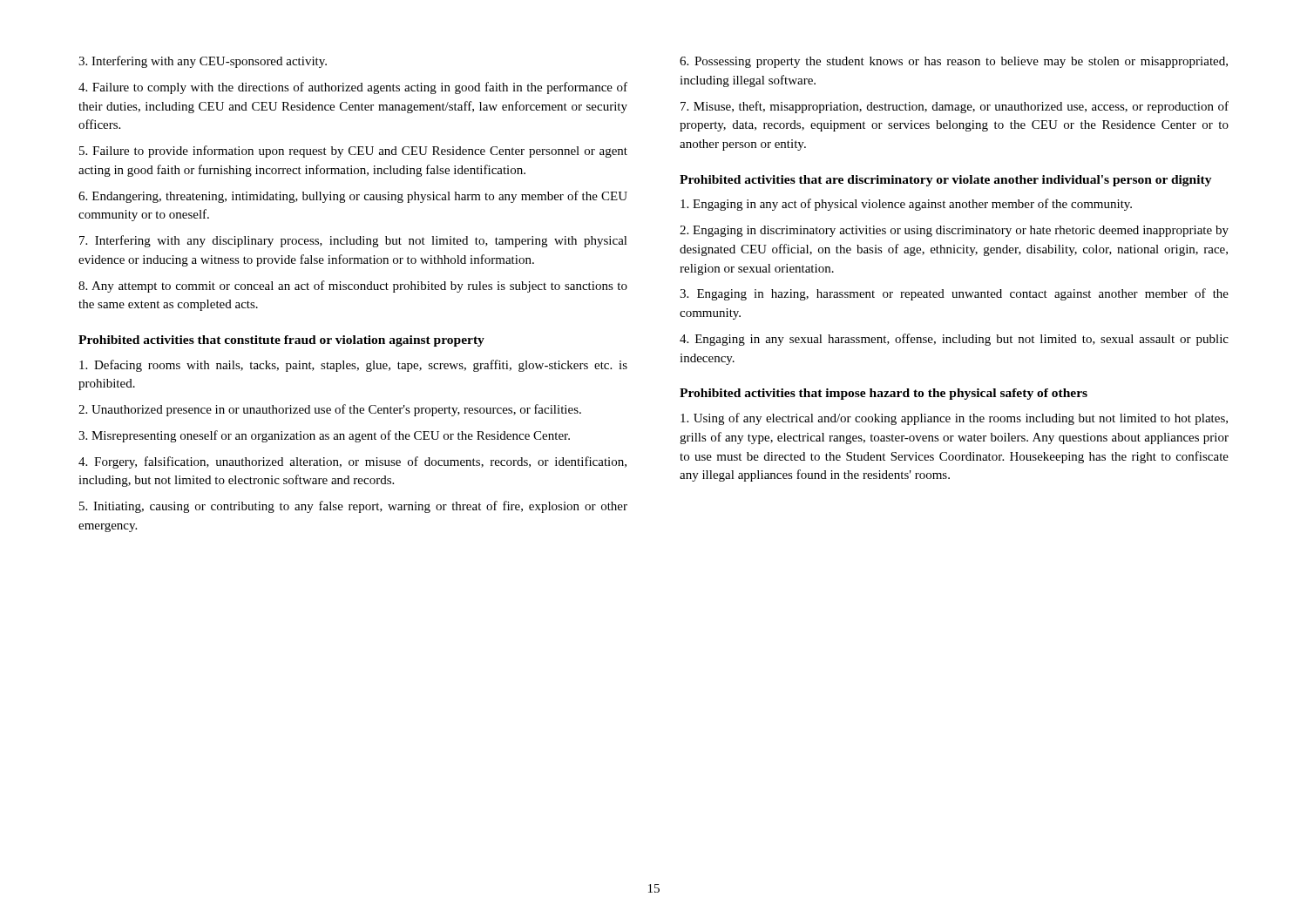Locate the block of text that opens with "2. Unauthorized presence"

pos(330,409)
